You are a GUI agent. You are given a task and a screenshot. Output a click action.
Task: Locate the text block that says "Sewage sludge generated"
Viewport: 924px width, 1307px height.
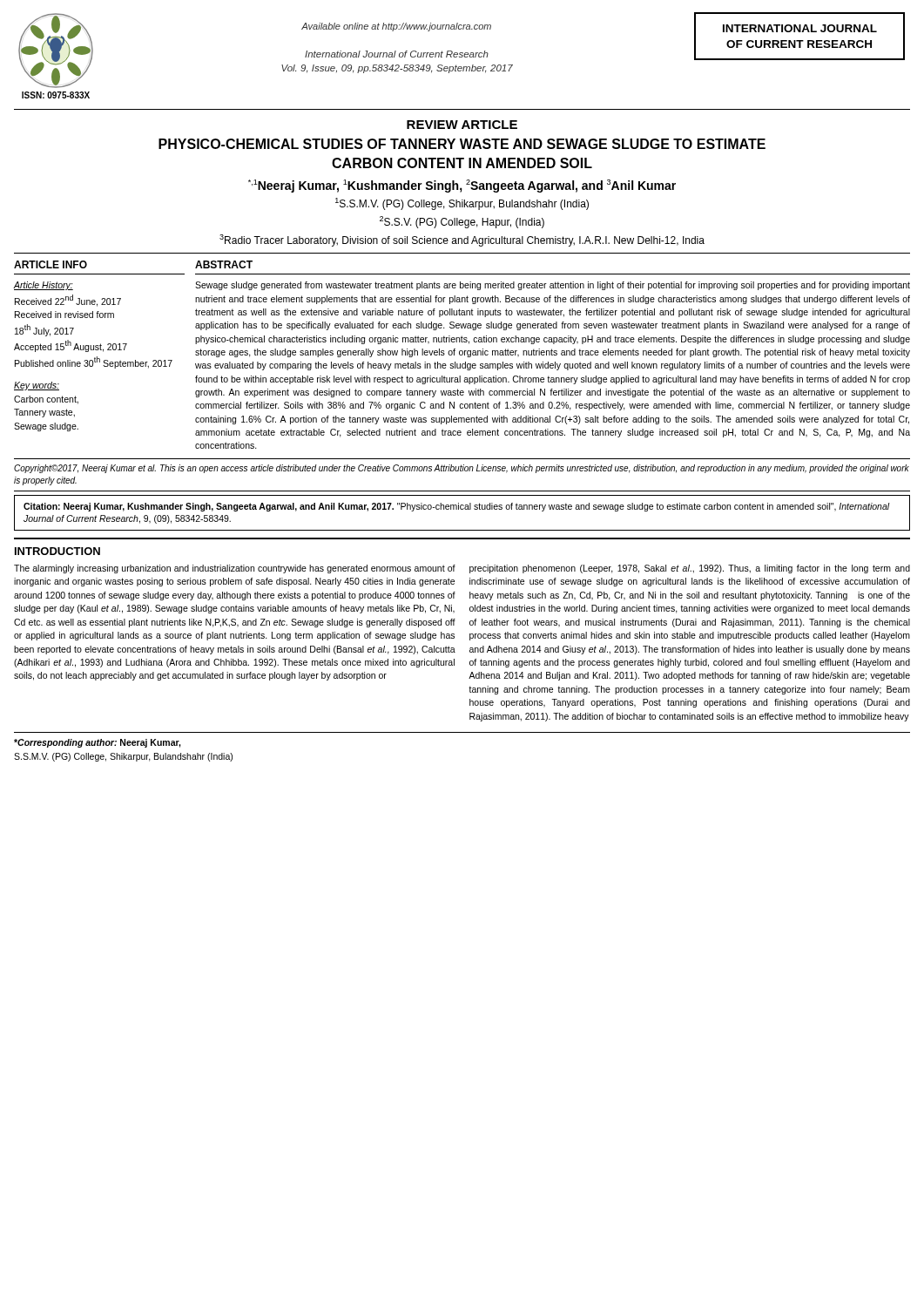coord(553,365)
